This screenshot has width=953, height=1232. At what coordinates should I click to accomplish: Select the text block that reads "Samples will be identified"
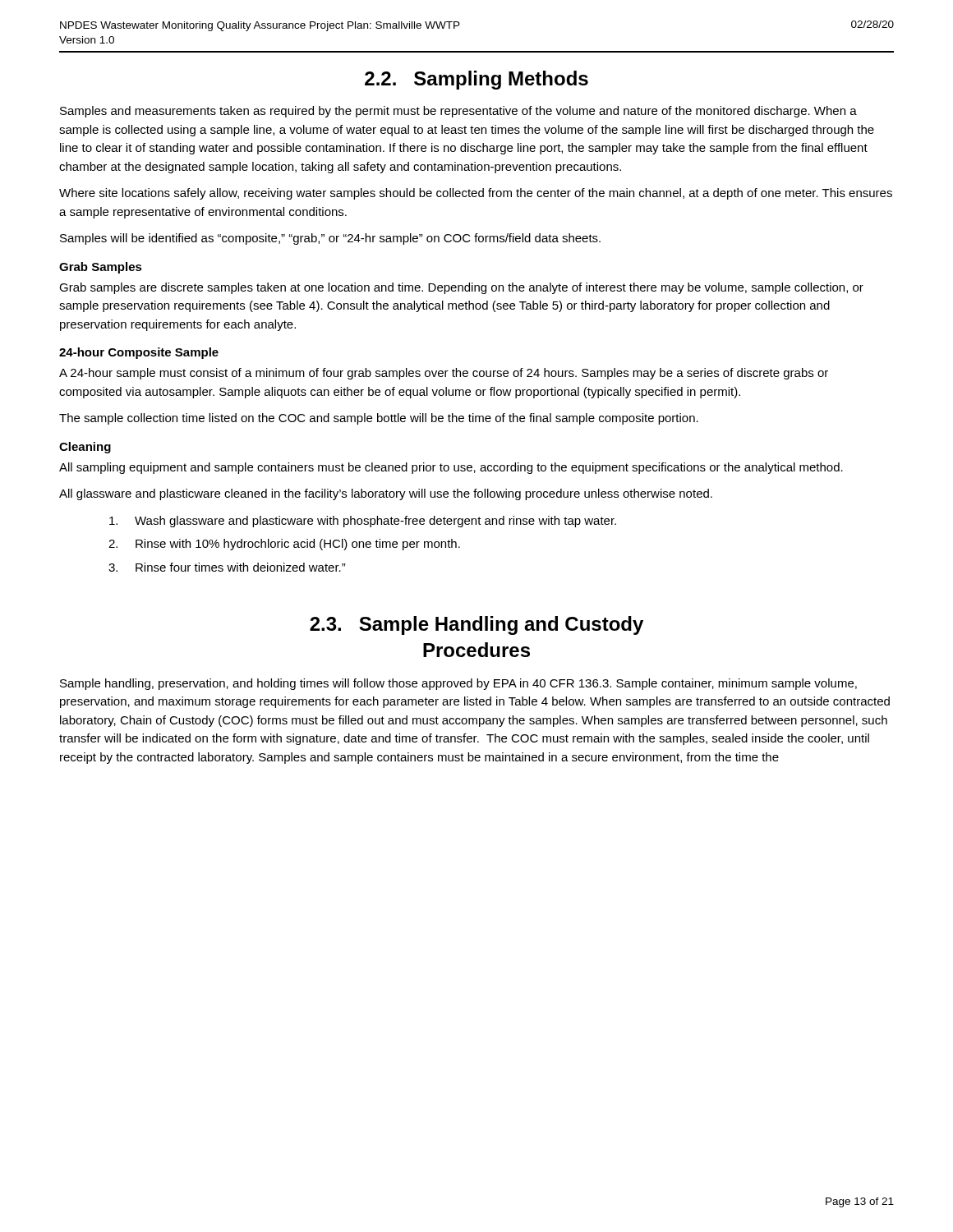pos(330,238)
